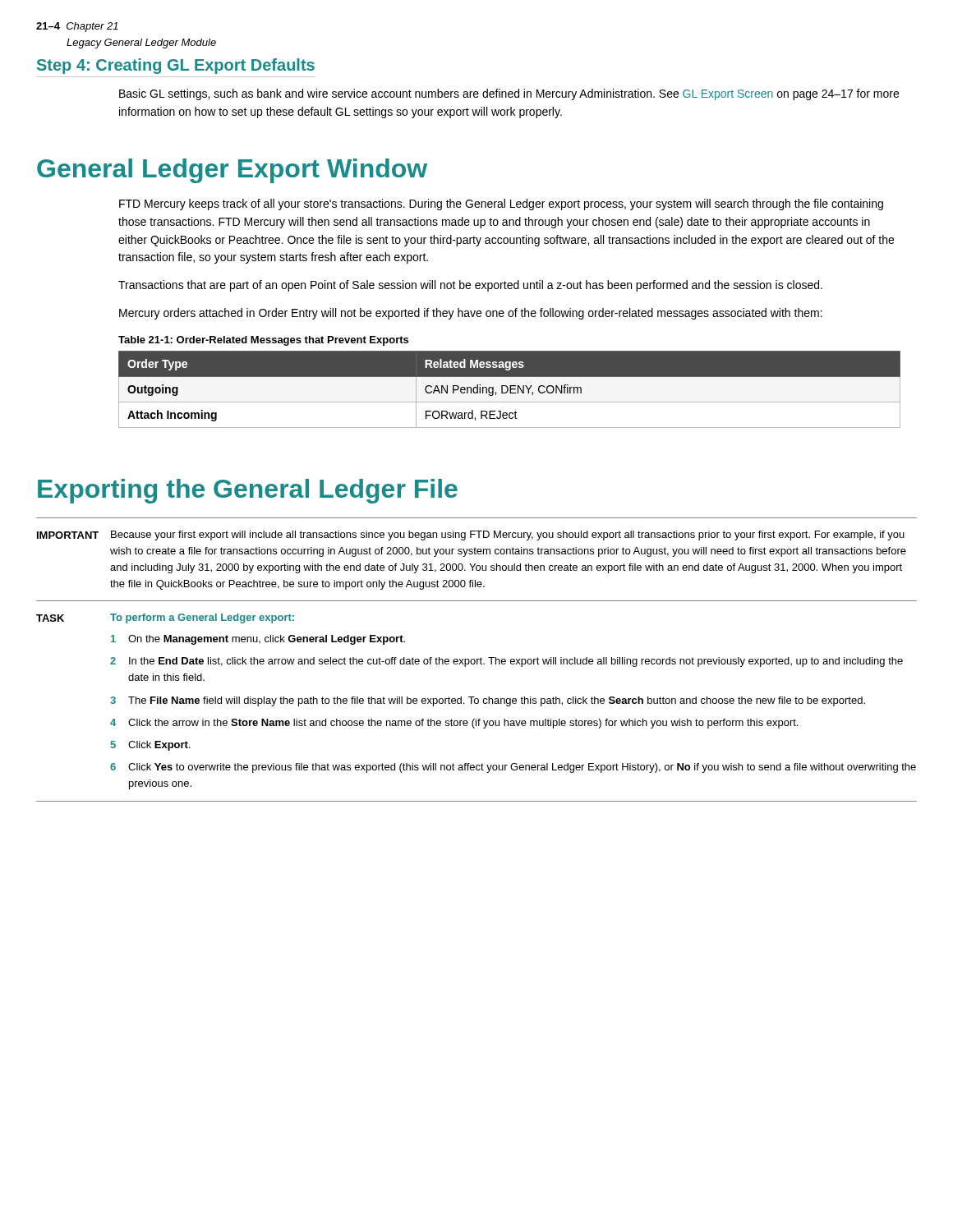Viewport: 953px width, 1232px height.
Task: Locate the text starting "3 The File Name"
Action: tap(513, 700)
